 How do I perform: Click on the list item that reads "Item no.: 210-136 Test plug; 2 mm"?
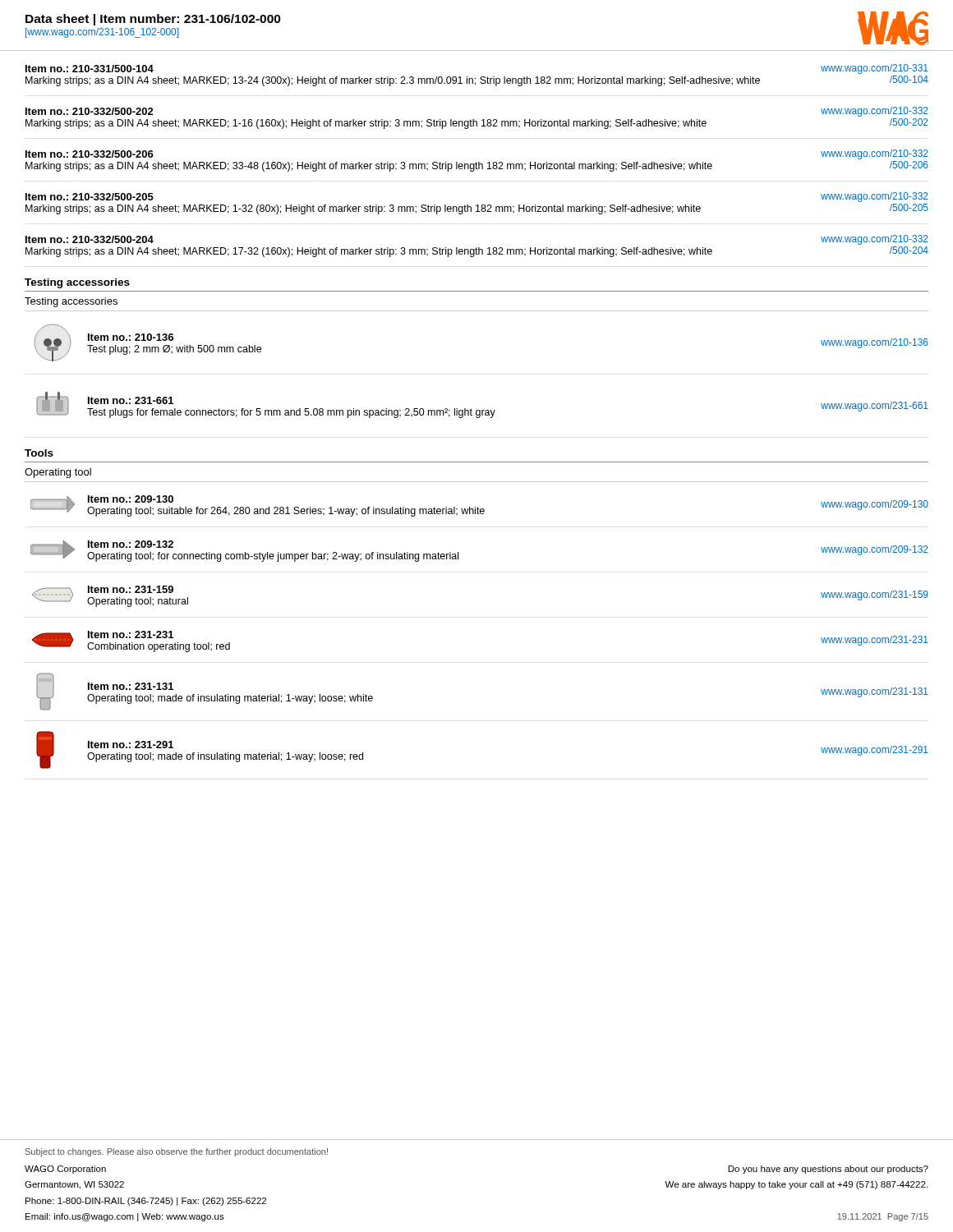coord(157,340)
